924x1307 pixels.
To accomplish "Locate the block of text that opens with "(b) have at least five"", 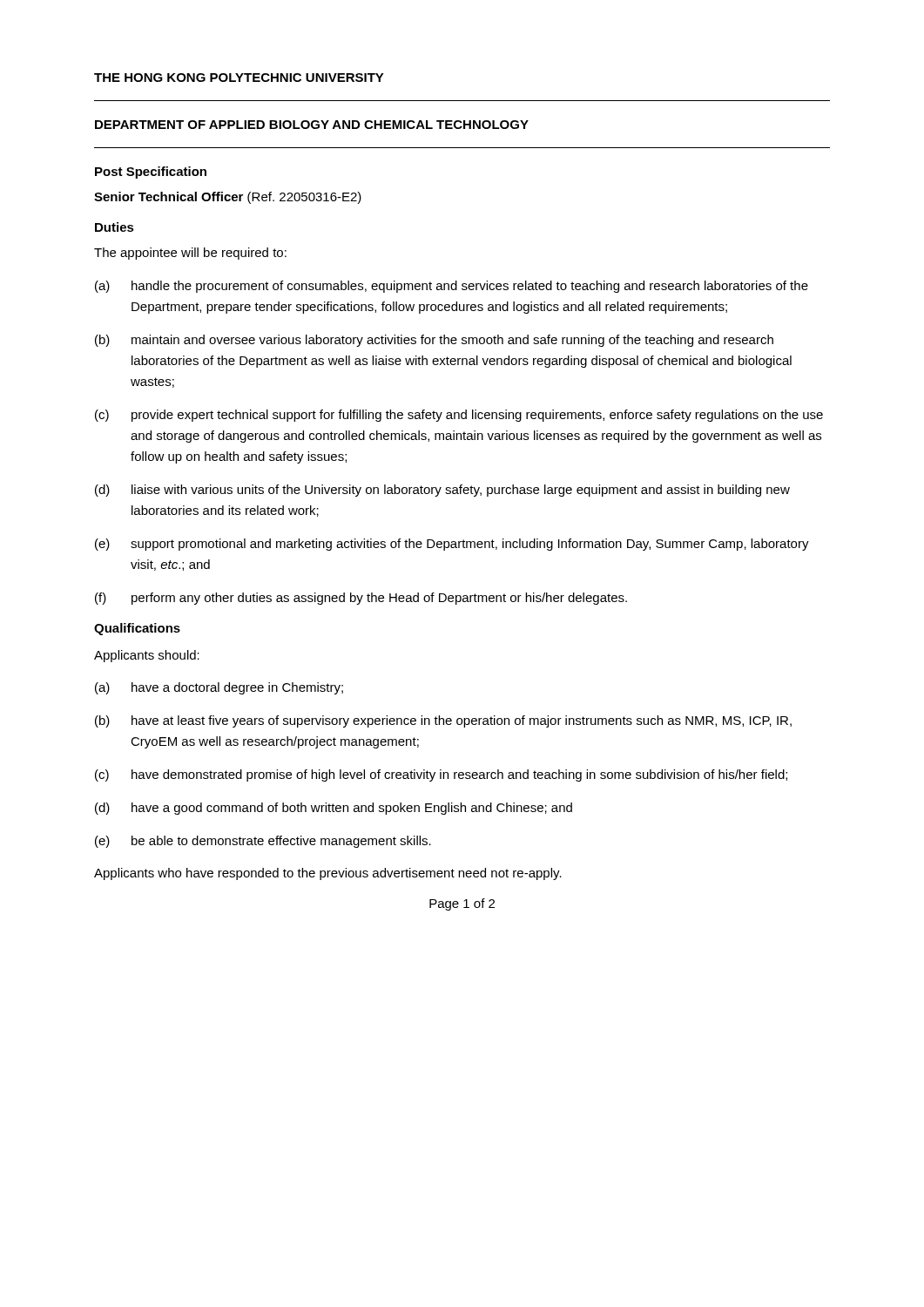I will coord(462,731).
